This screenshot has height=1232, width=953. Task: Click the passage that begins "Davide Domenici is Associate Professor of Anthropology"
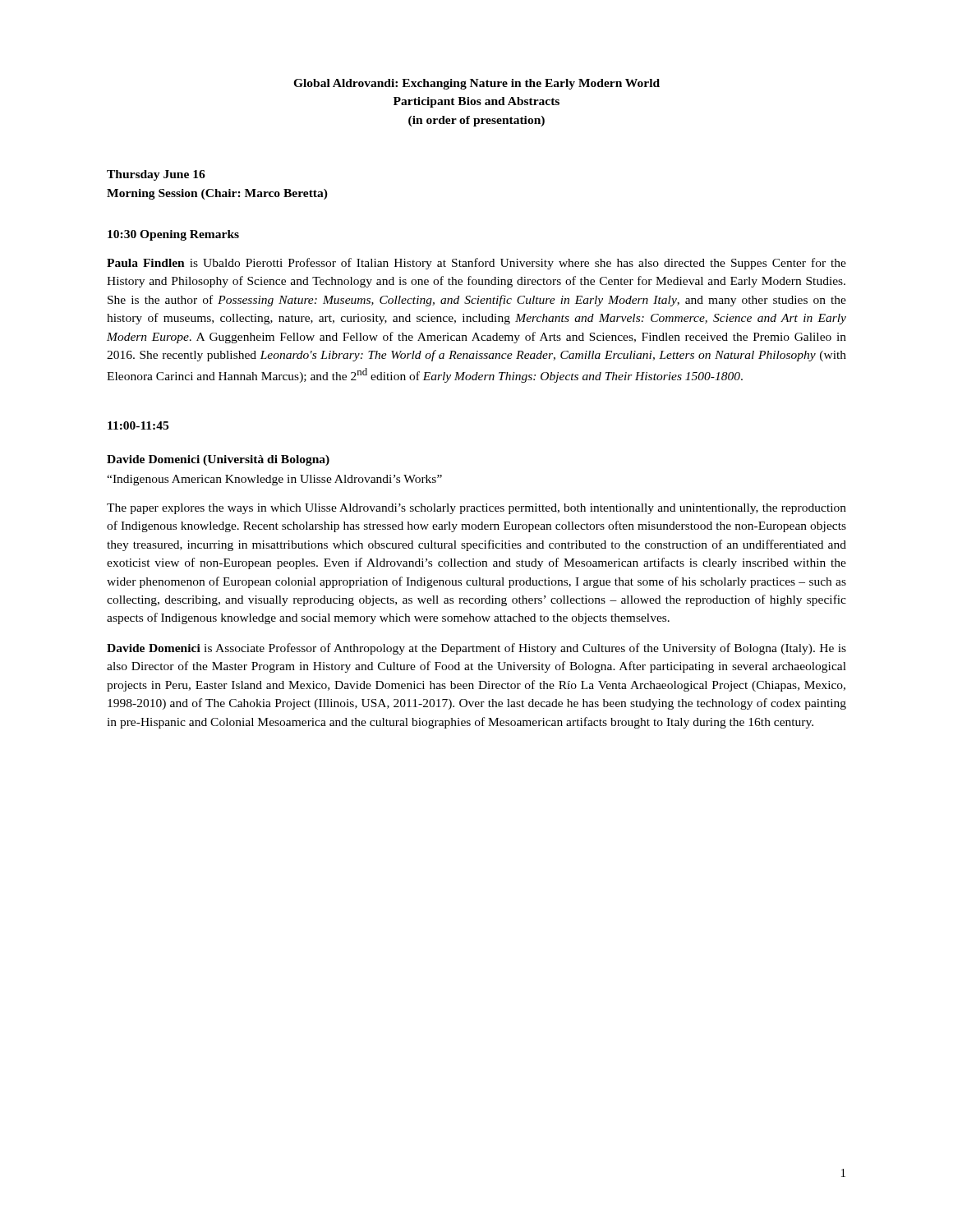[476, 684]
